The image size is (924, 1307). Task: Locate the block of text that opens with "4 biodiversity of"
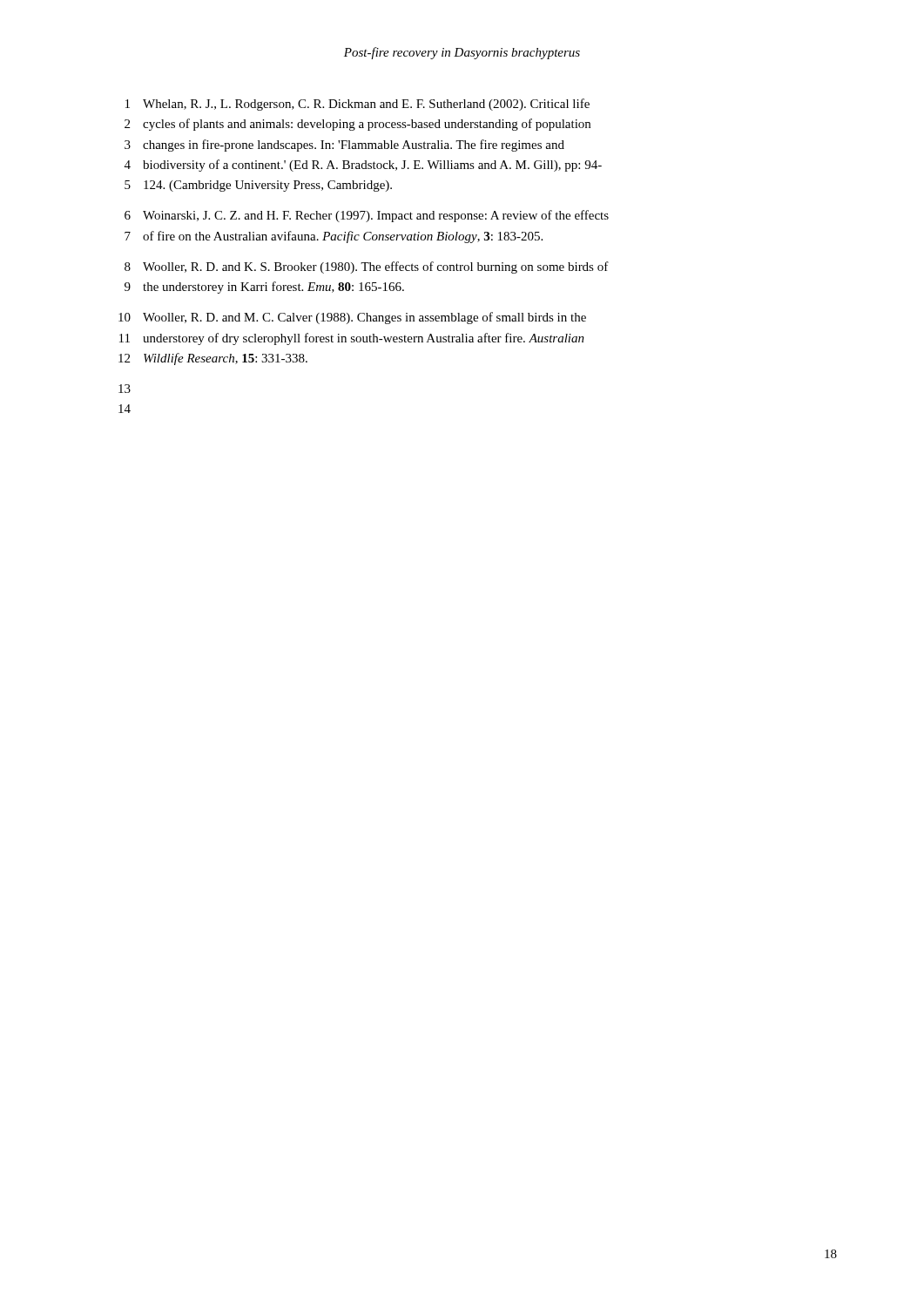pos(466,165)
